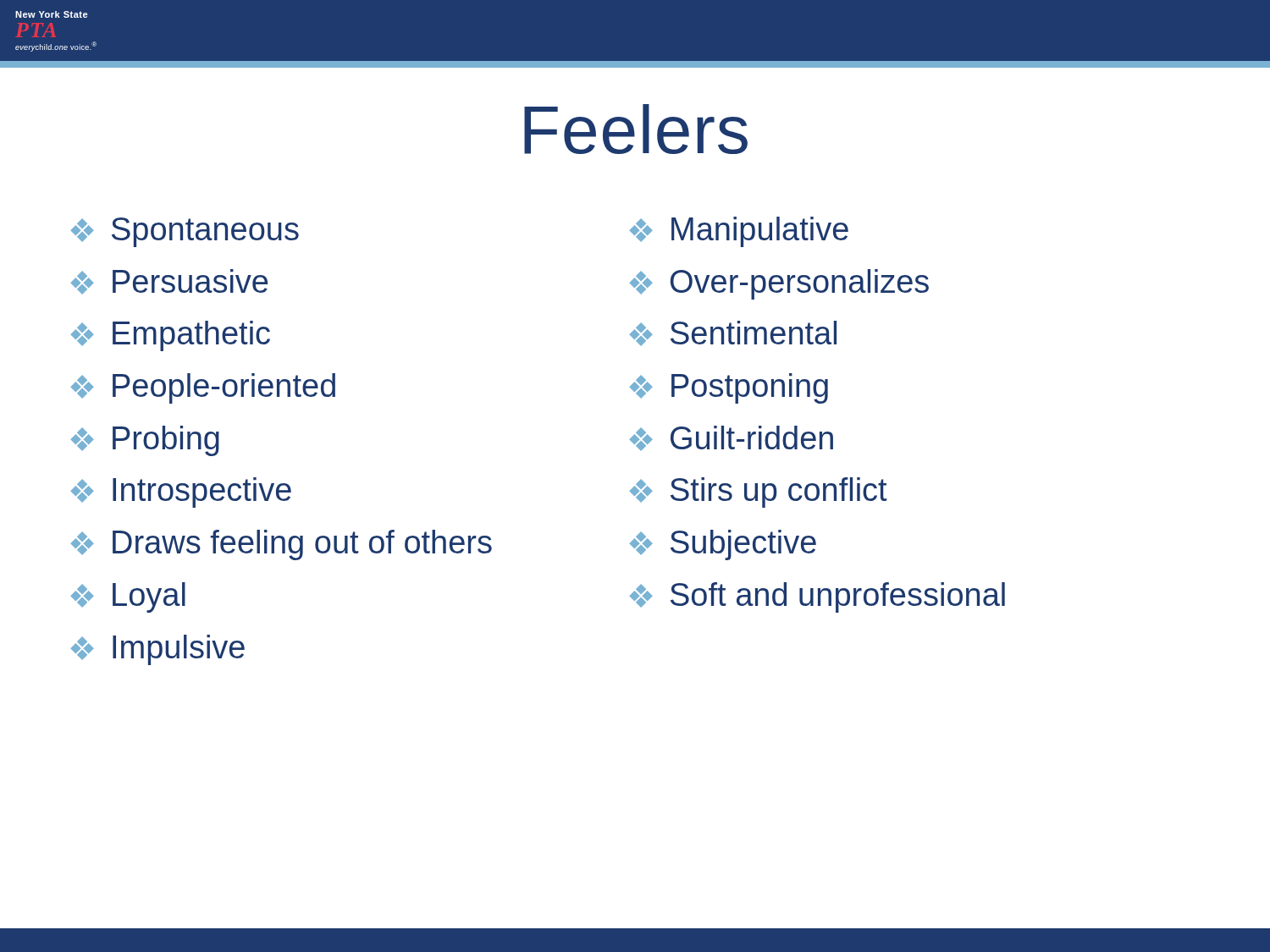The width and height of the screenshot is (1270, 952).
Task: Locate the list item containing "❖ Postponing"
Action: click(728, 387)
